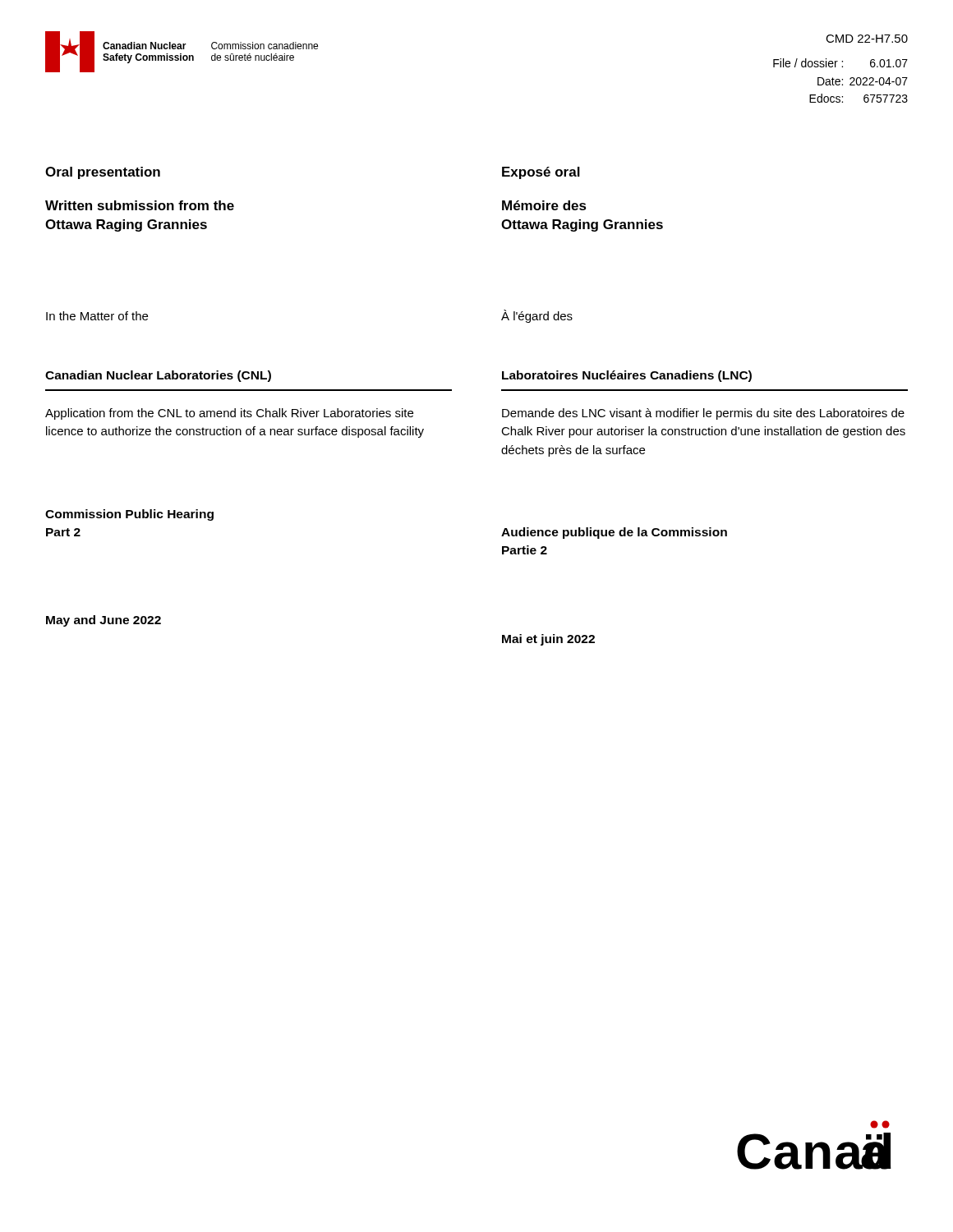
Task: Click on the text block containing "Audience publique de la CommissionPartie"
Action: (614, 541)
